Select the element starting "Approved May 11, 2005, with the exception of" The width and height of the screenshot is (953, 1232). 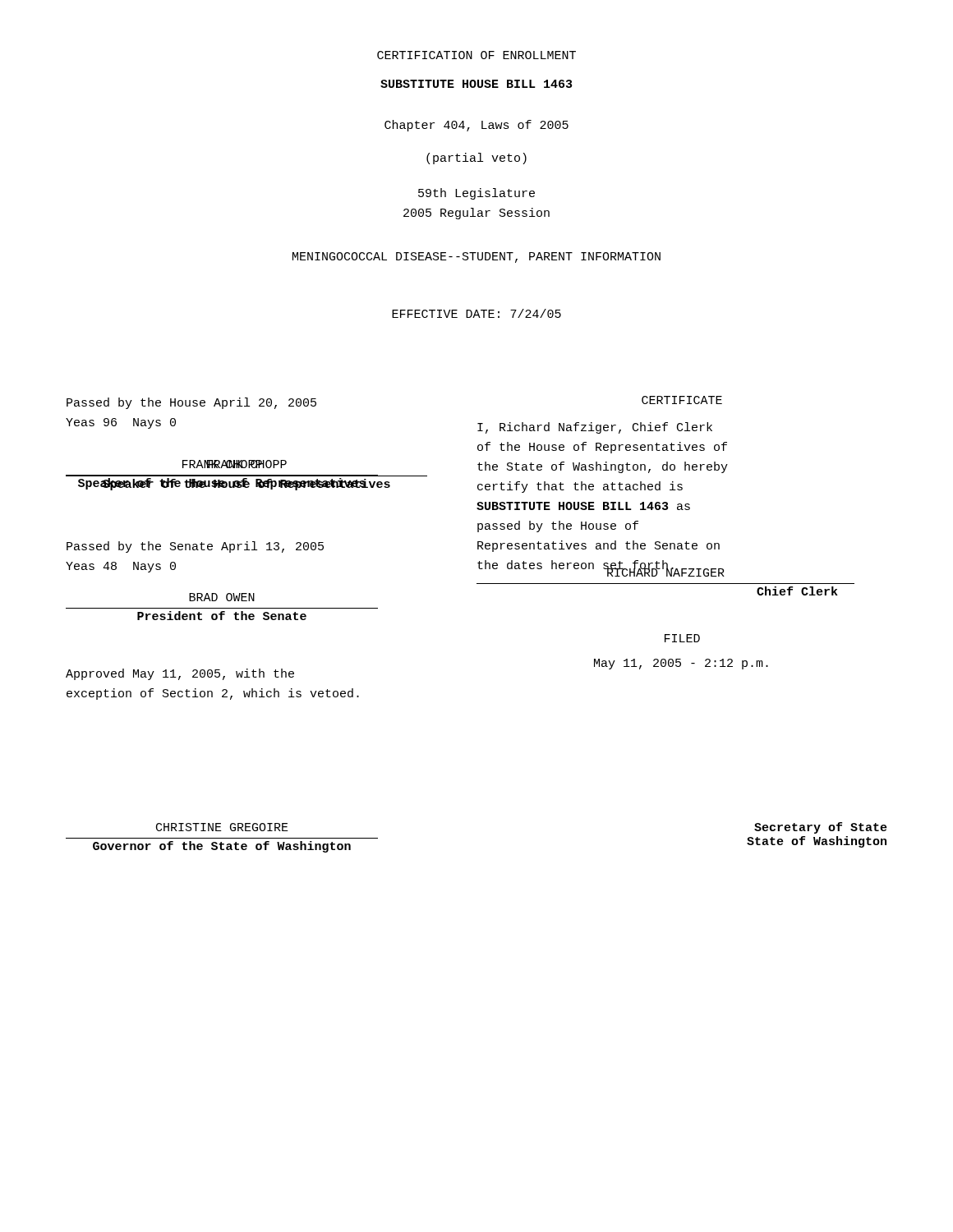[214, 685]
